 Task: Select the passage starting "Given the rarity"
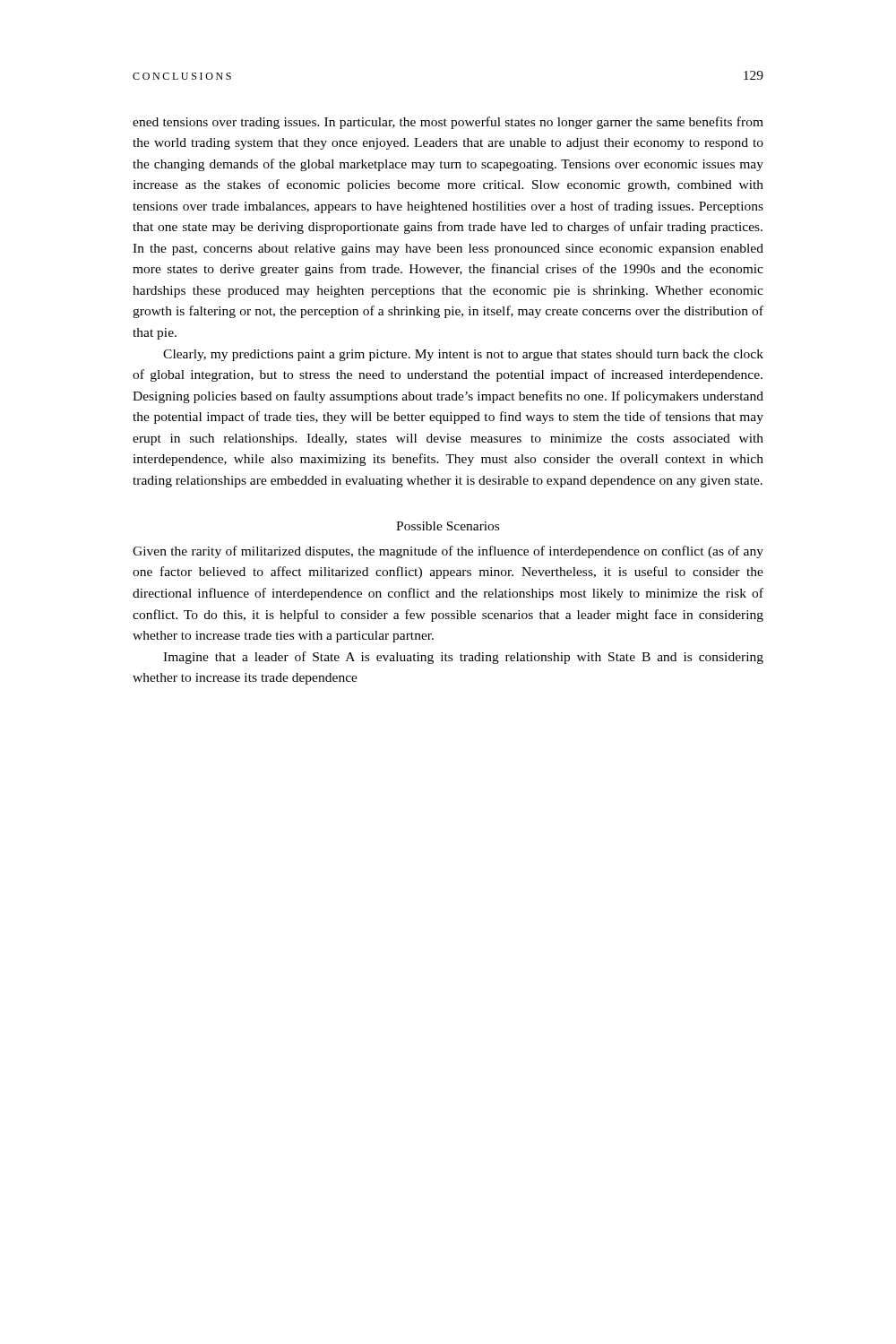pos(448,593)
